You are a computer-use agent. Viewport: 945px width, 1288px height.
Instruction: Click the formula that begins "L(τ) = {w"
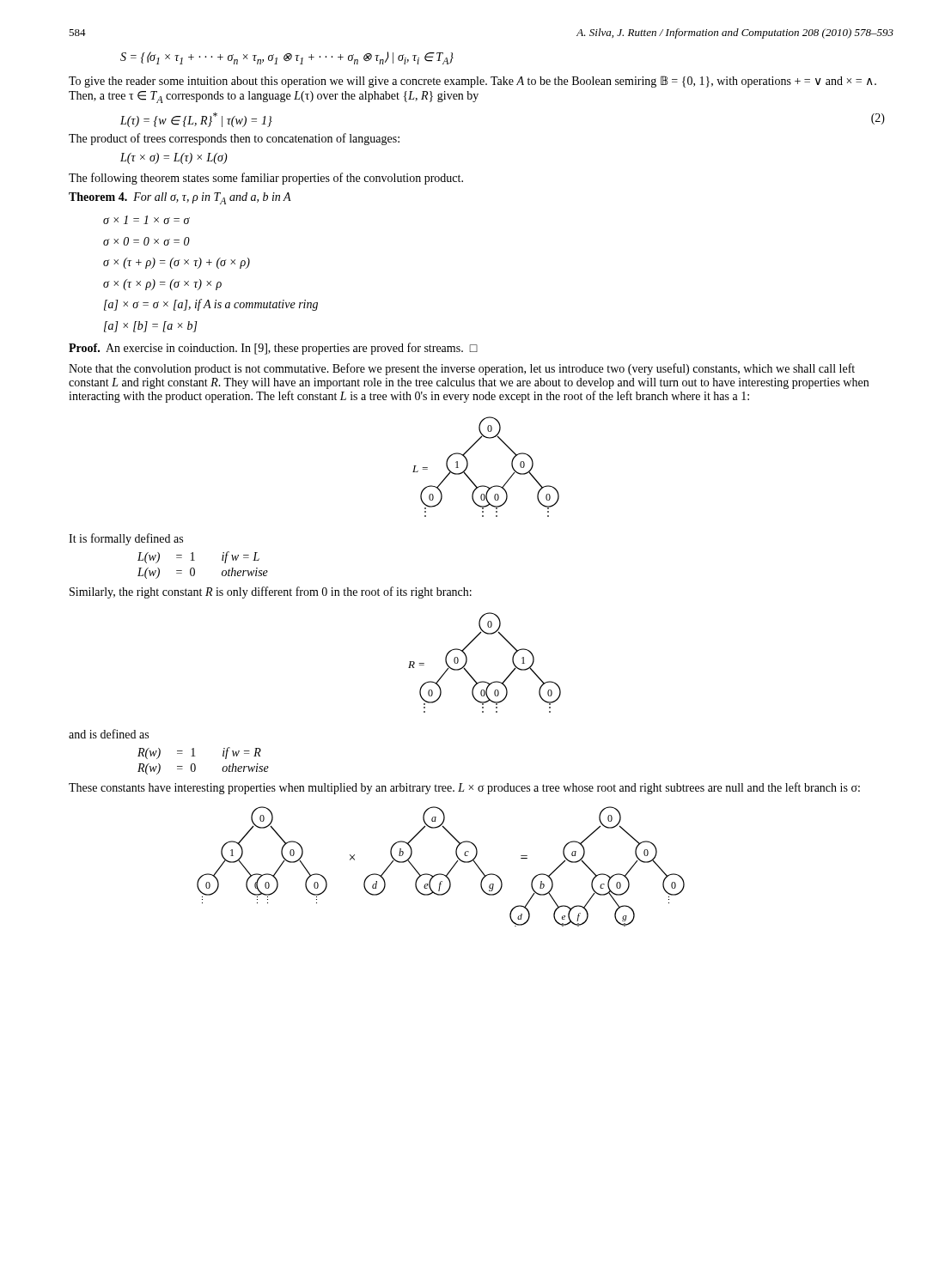[189, 120]
